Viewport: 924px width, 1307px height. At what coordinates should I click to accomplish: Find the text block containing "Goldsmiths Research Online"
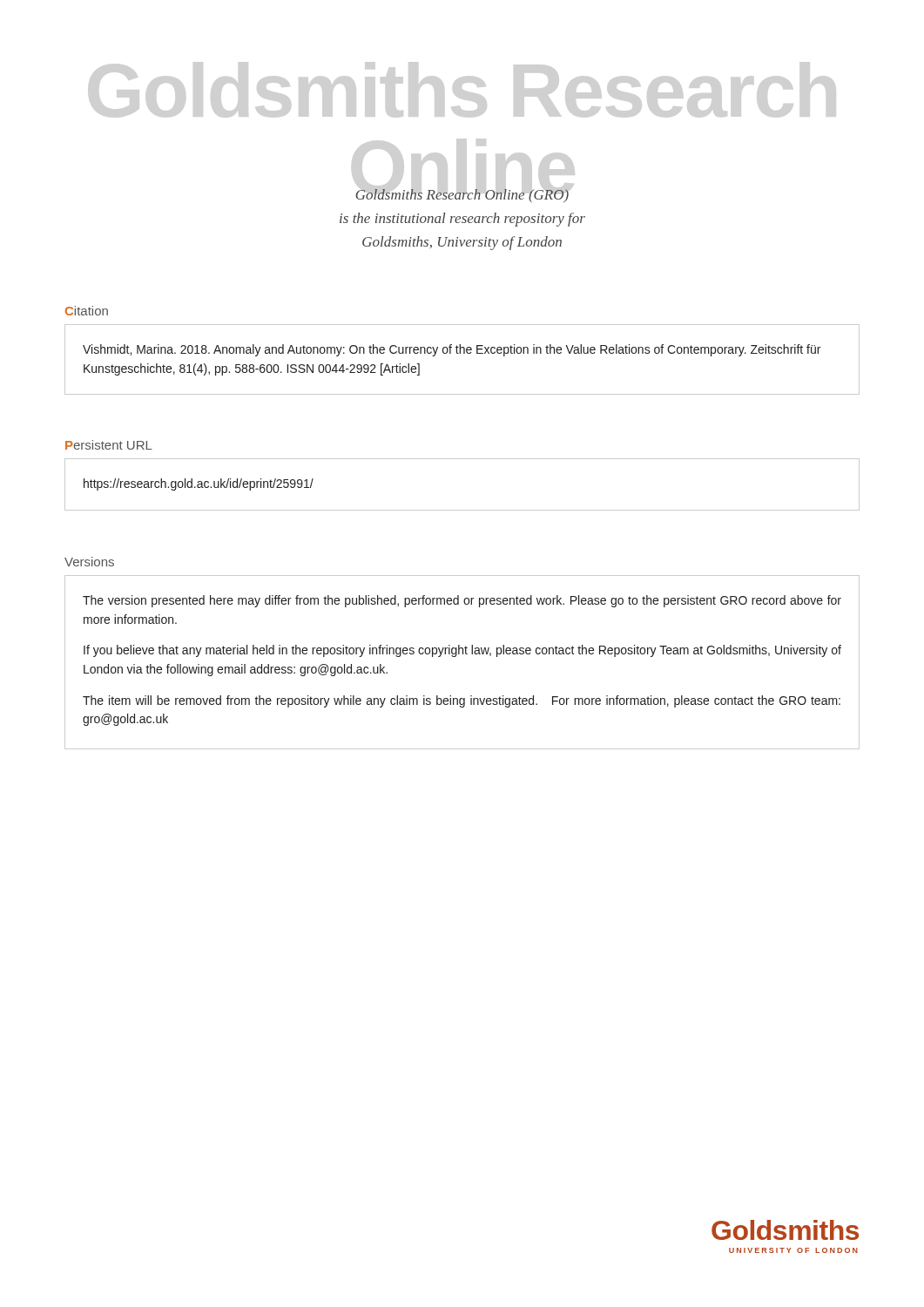tap(462, 219)
